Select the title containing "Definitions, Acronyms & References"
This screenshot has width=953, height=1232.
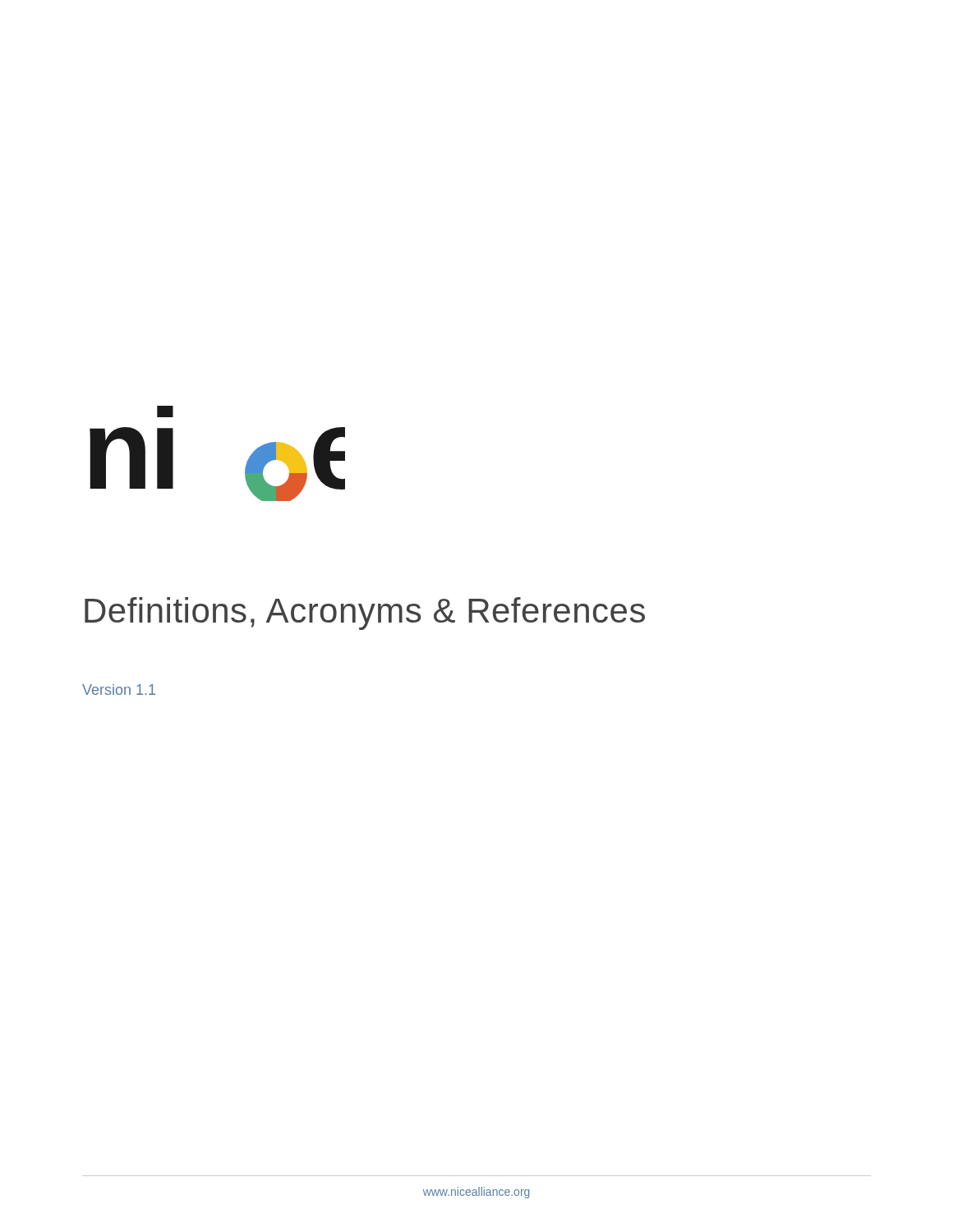click(x=364, y=611)
